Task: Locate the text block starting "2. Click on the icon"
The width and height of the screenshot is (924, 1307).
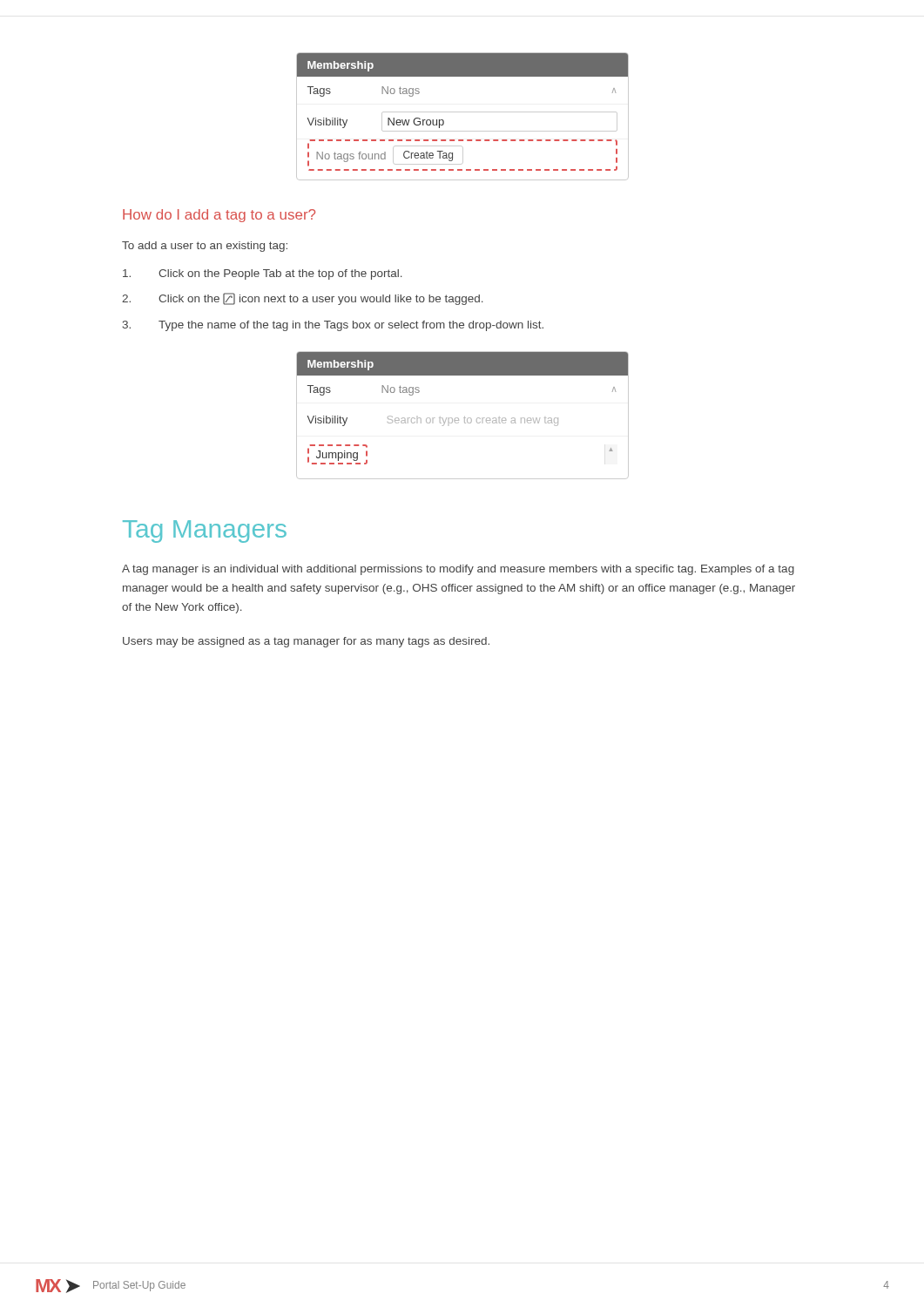Action: point(462,299)
